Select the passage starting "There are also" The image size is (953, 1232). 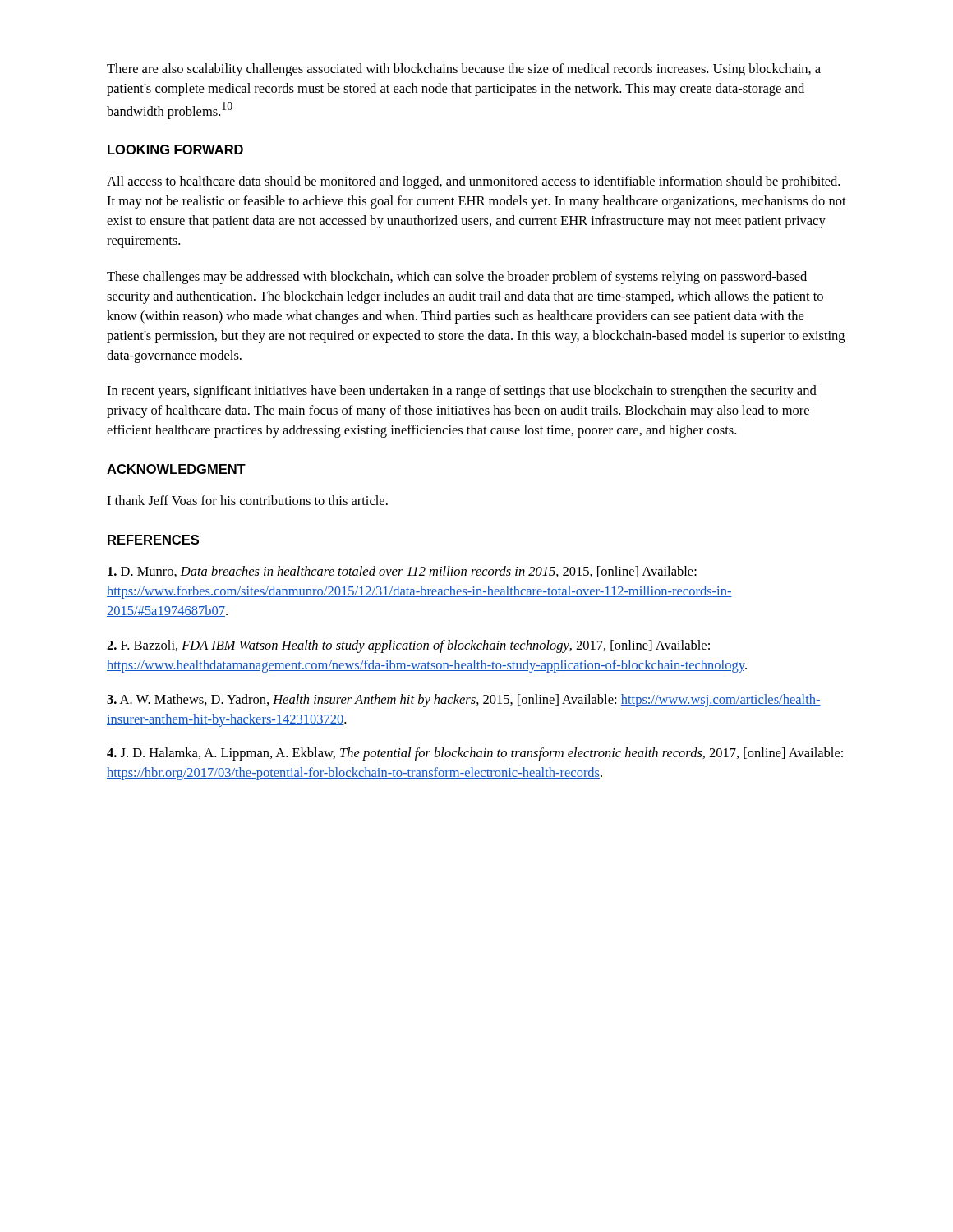coord(476,90)
